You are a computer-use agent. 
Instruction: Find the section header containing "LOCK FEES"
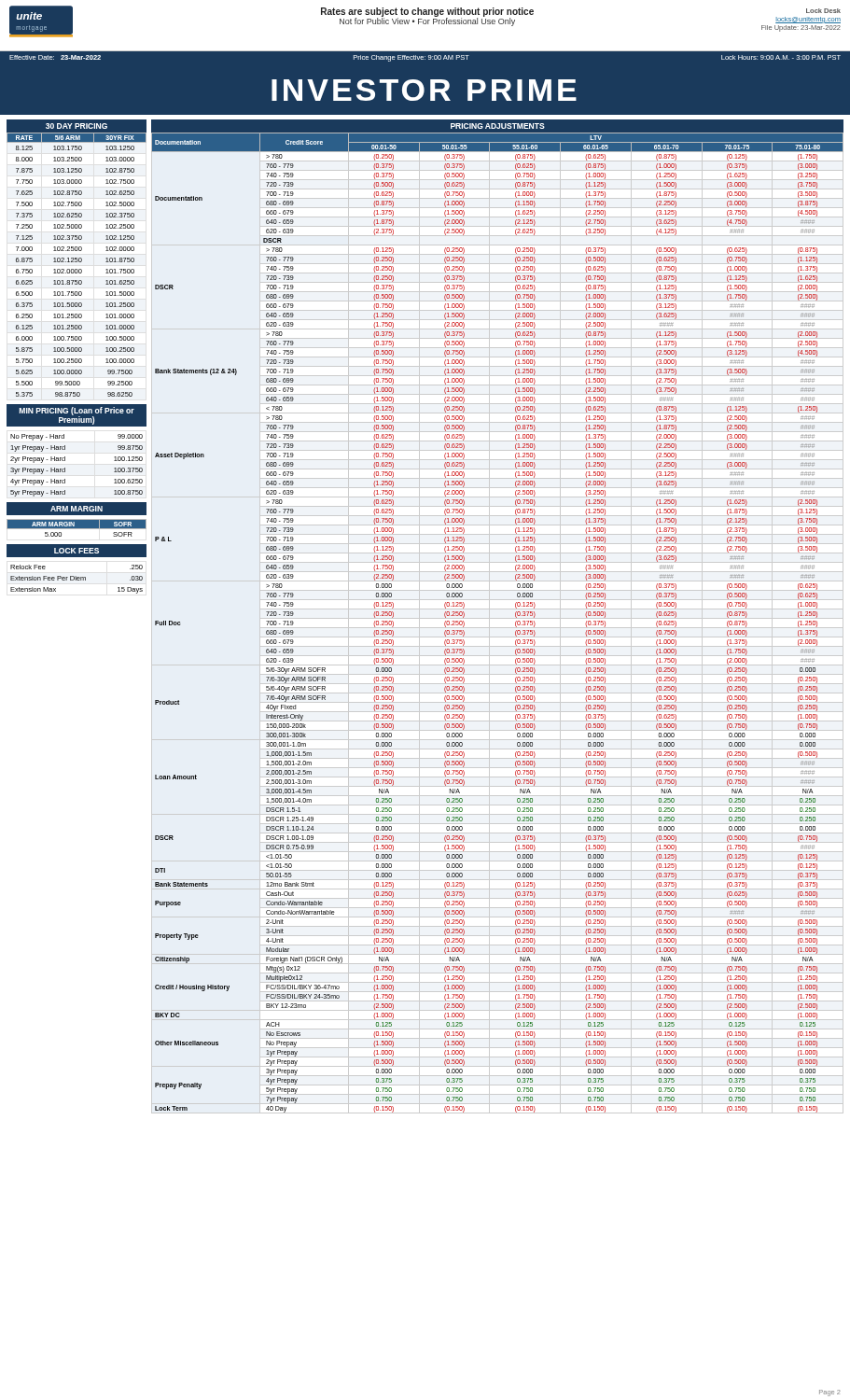(76, 551)
